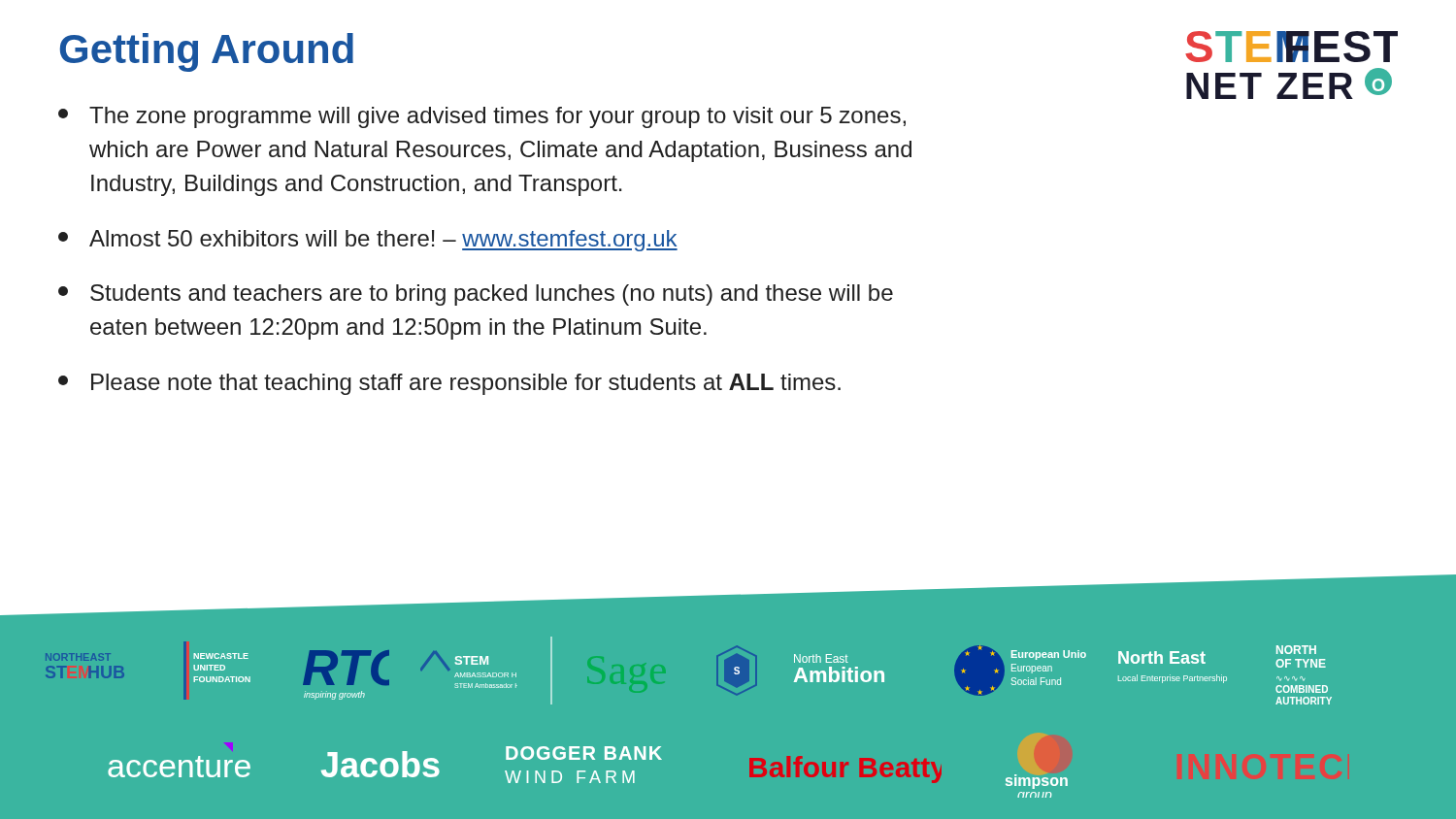Locate the block of text that opens with "Please note that"
Image resolution: width=1456 pixels, height=819 pixels.
tap(495, 383)
